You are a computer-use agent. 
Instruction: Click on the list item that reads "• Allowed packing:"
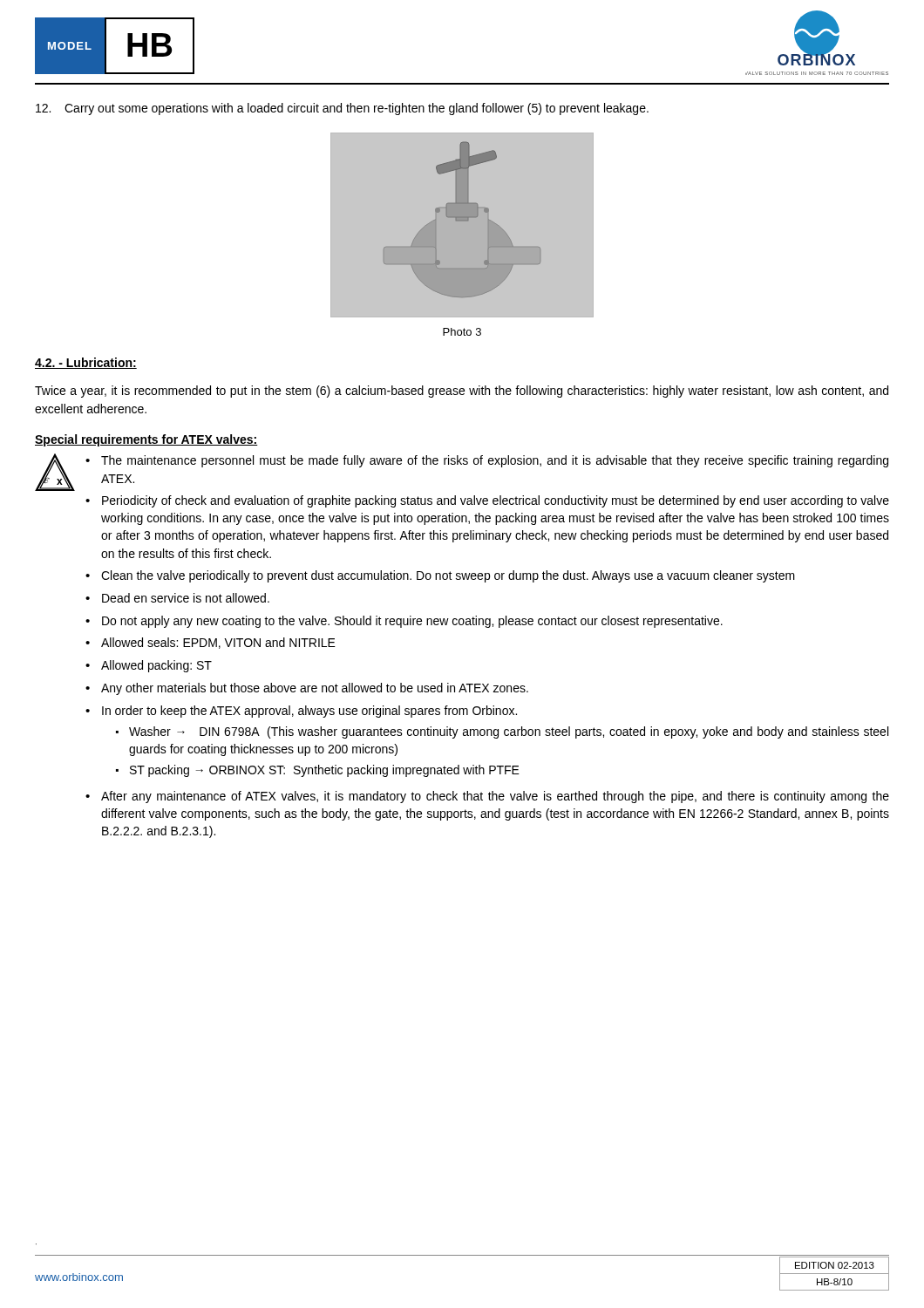[x=149, y=666]
